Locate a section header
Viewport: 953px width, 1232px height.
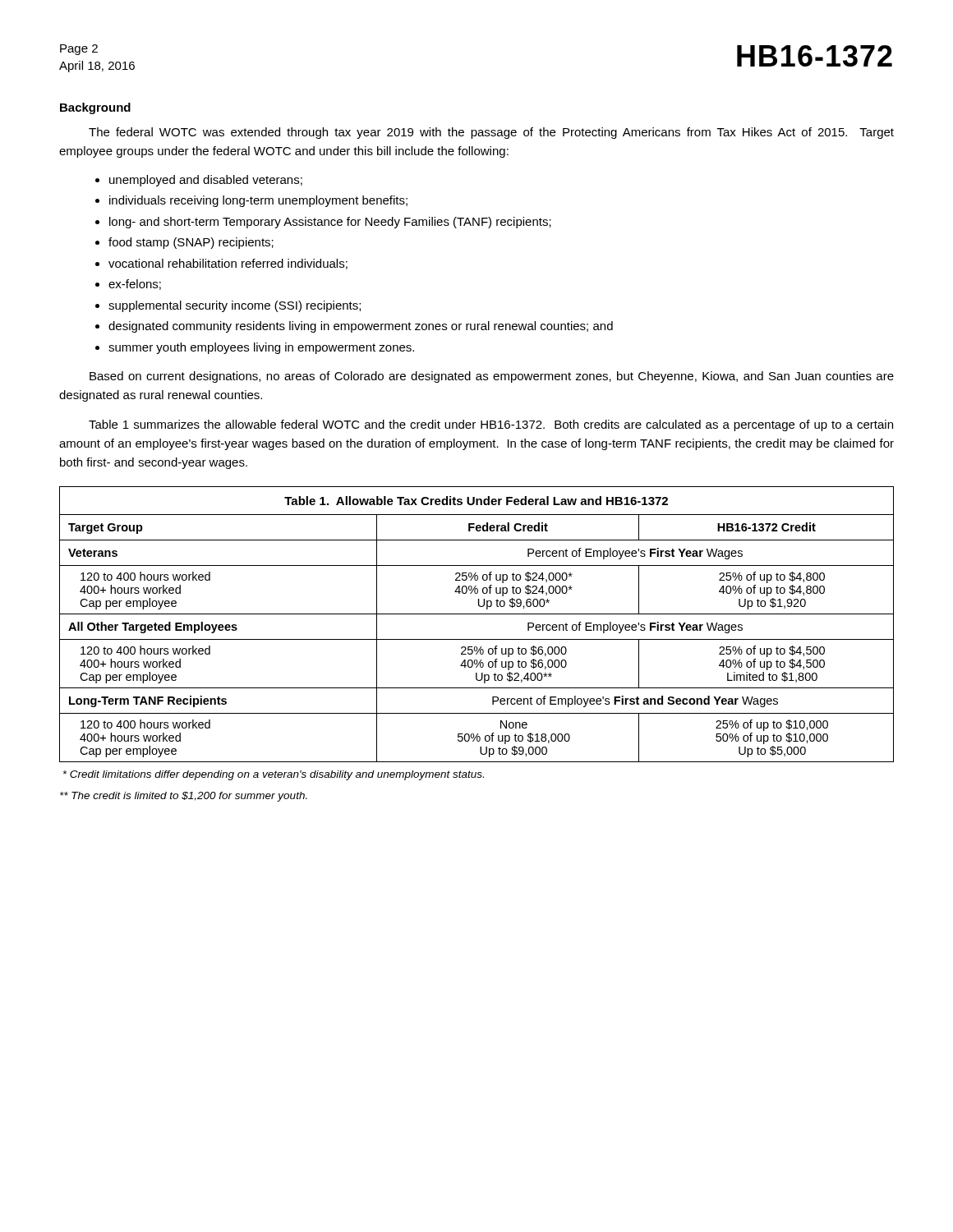pos(95,107)
